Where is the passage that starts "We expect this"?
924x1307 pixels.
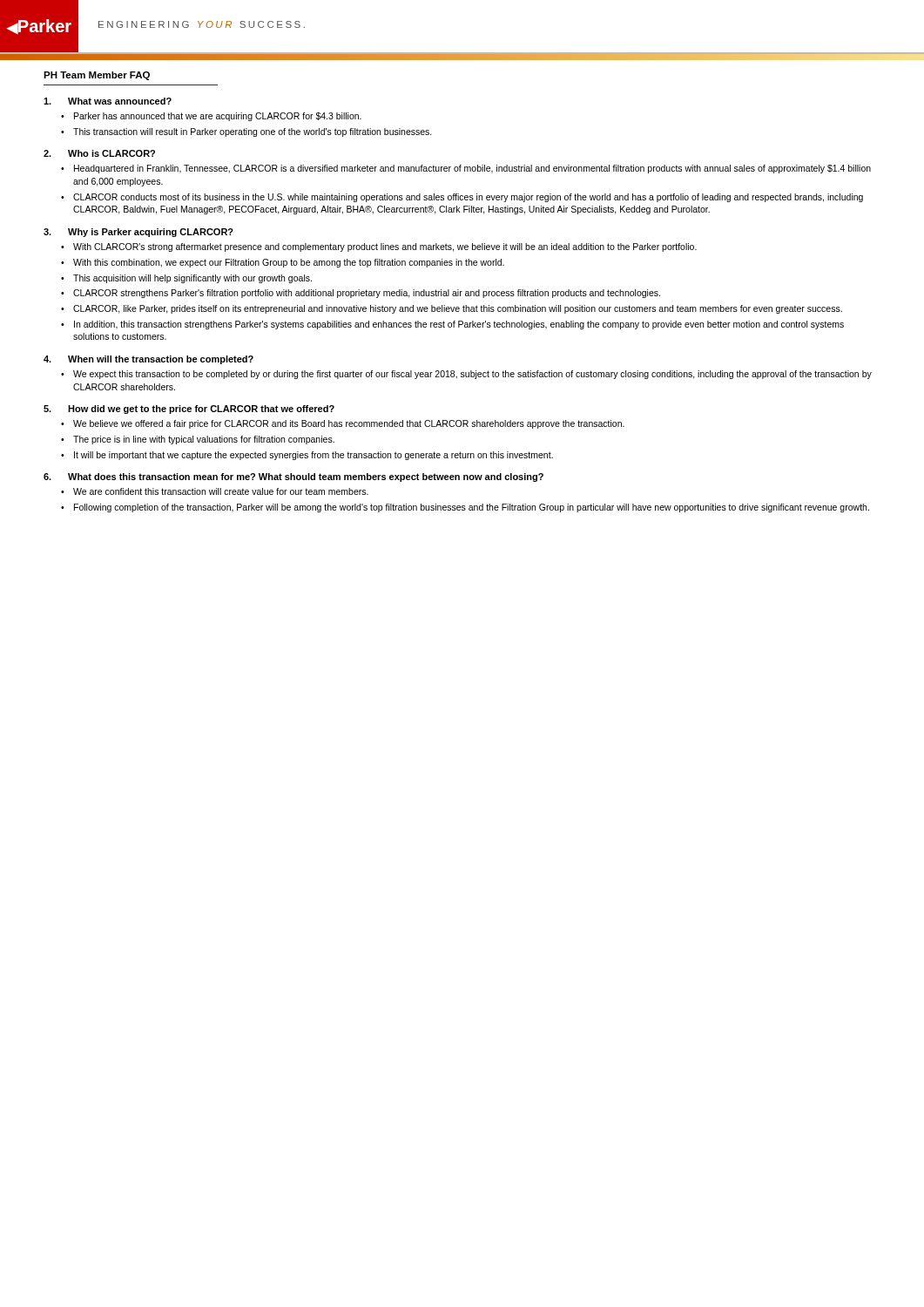point(472,380)
